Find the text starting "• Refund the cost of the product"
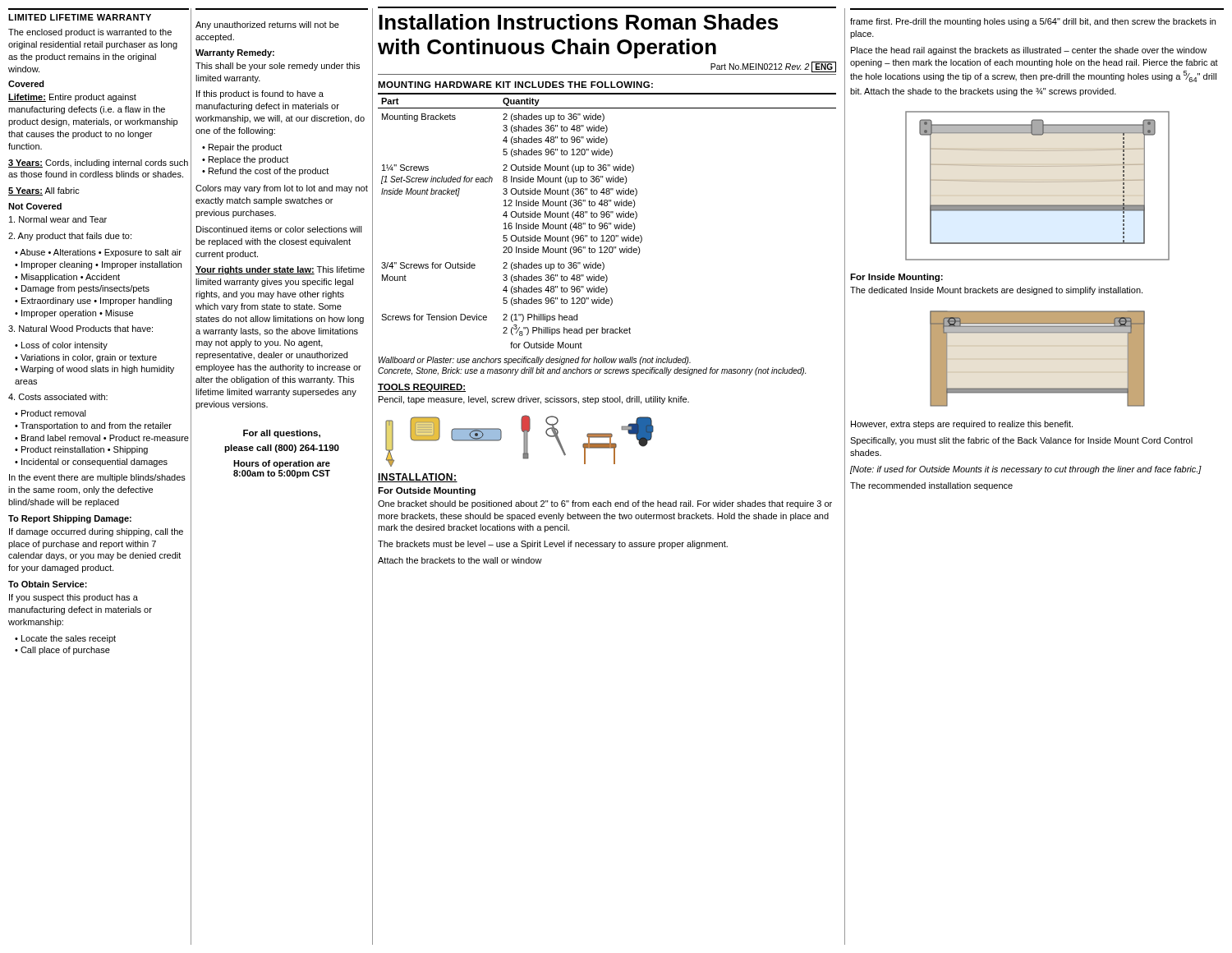Image resolution: width=1232 pixels, height=953 pixels. 265,171
